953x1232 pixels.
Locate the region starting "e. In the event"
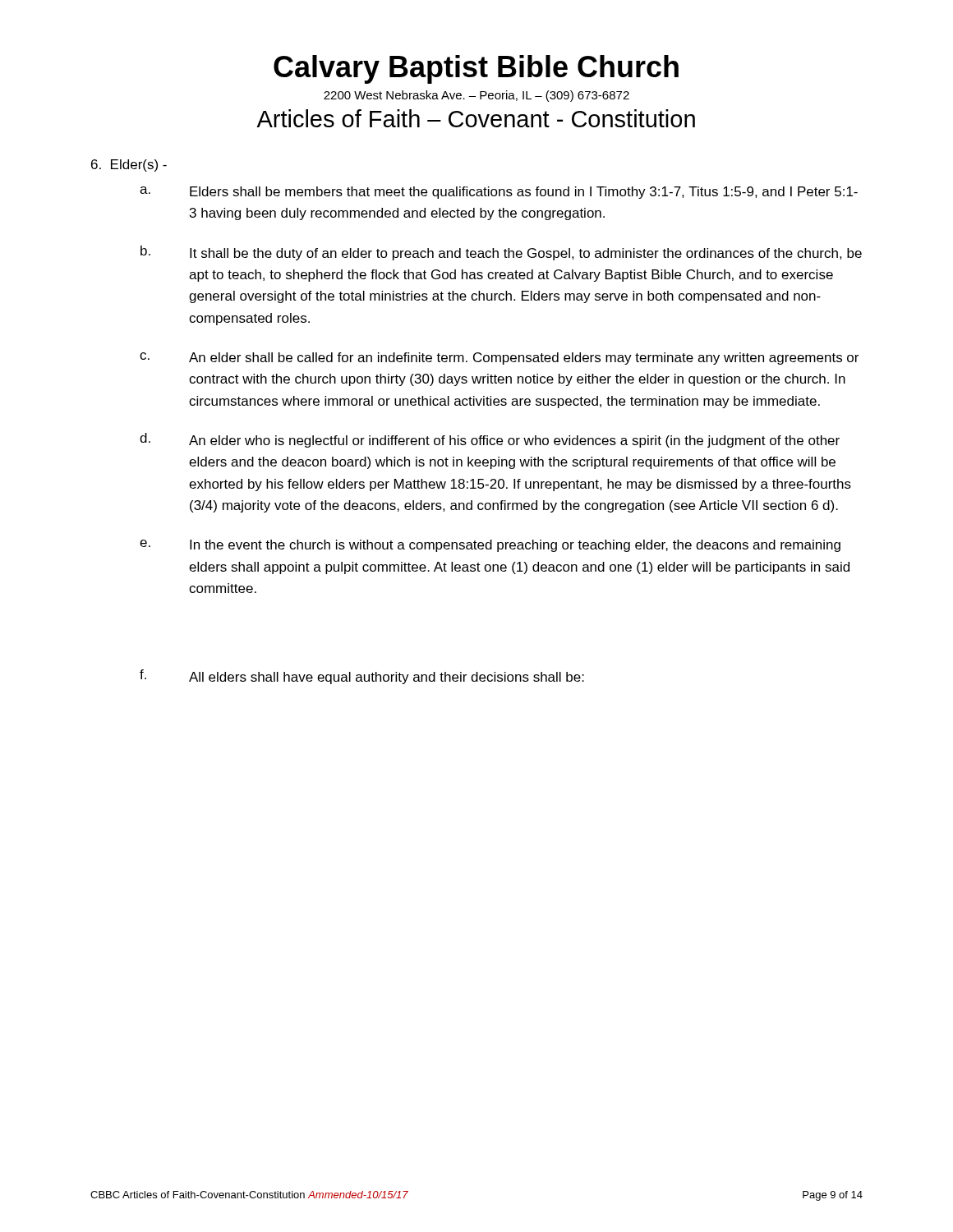pyautogui.click(x=501, y=568)
